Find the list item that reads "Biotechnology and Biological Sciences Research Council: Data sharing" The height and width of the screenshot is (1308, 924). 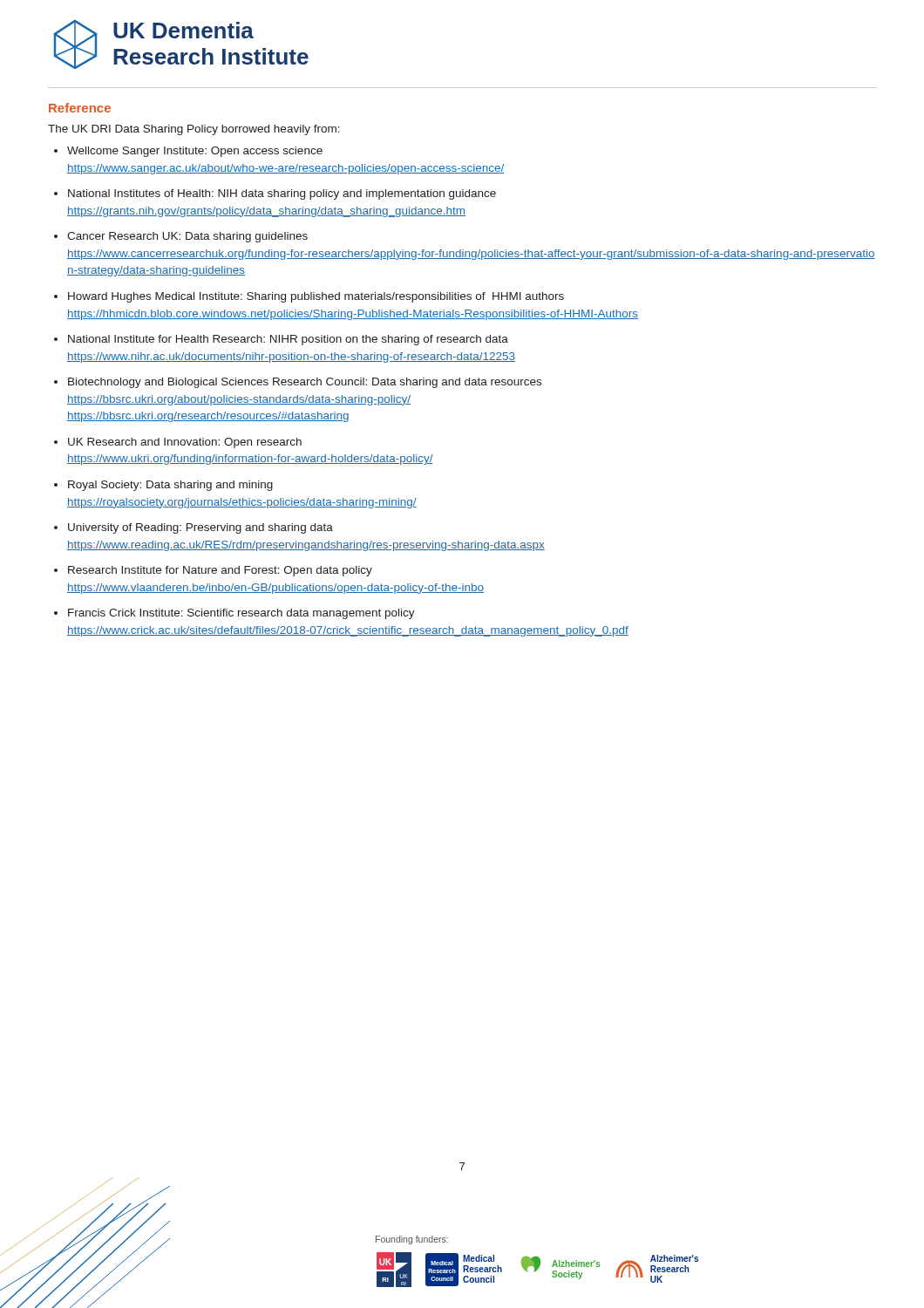[x=305, y=399]
